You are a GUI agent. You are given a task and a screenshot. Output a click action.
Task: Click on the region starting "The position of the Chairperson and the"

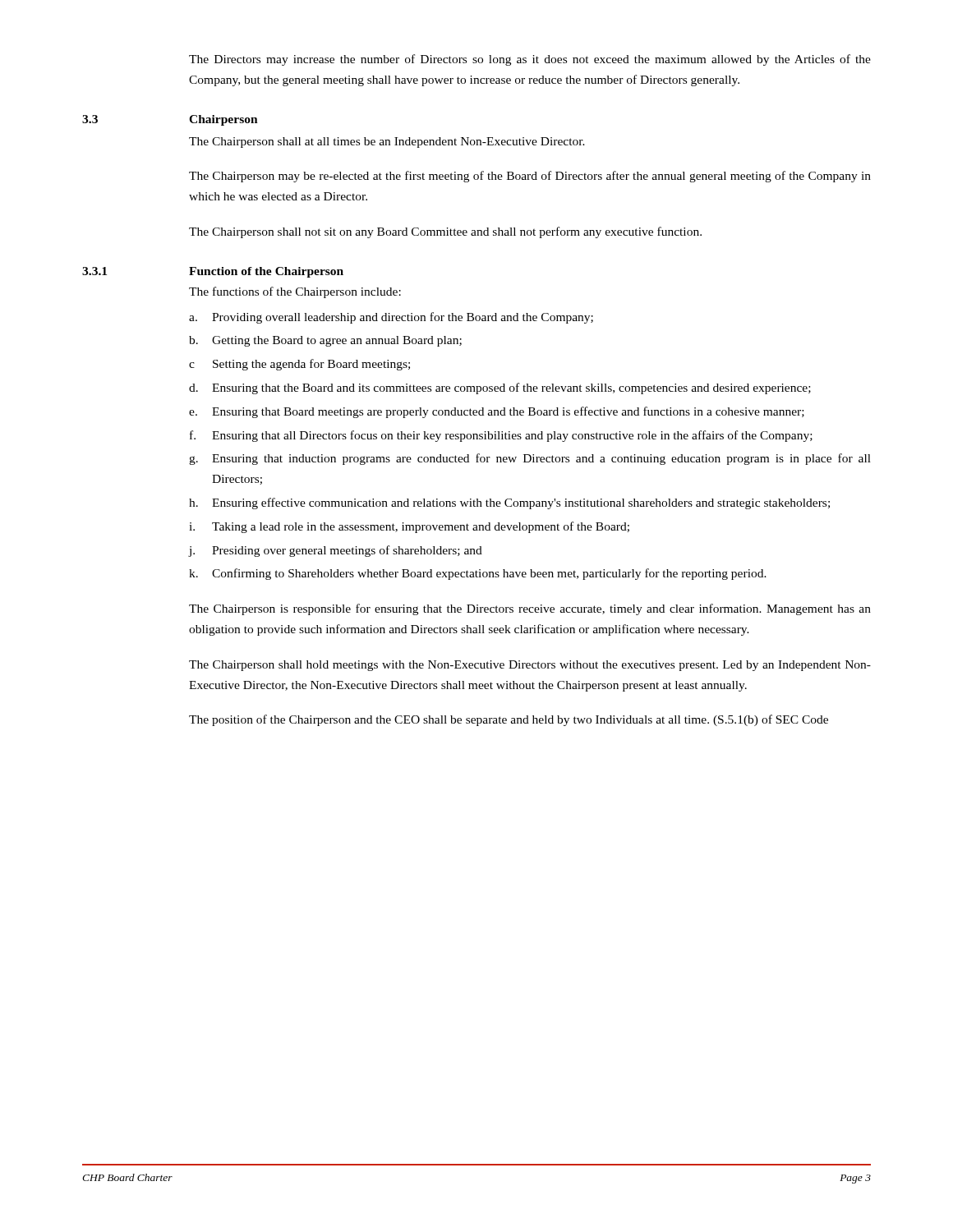pyautogui.click(x=509, y=719)
